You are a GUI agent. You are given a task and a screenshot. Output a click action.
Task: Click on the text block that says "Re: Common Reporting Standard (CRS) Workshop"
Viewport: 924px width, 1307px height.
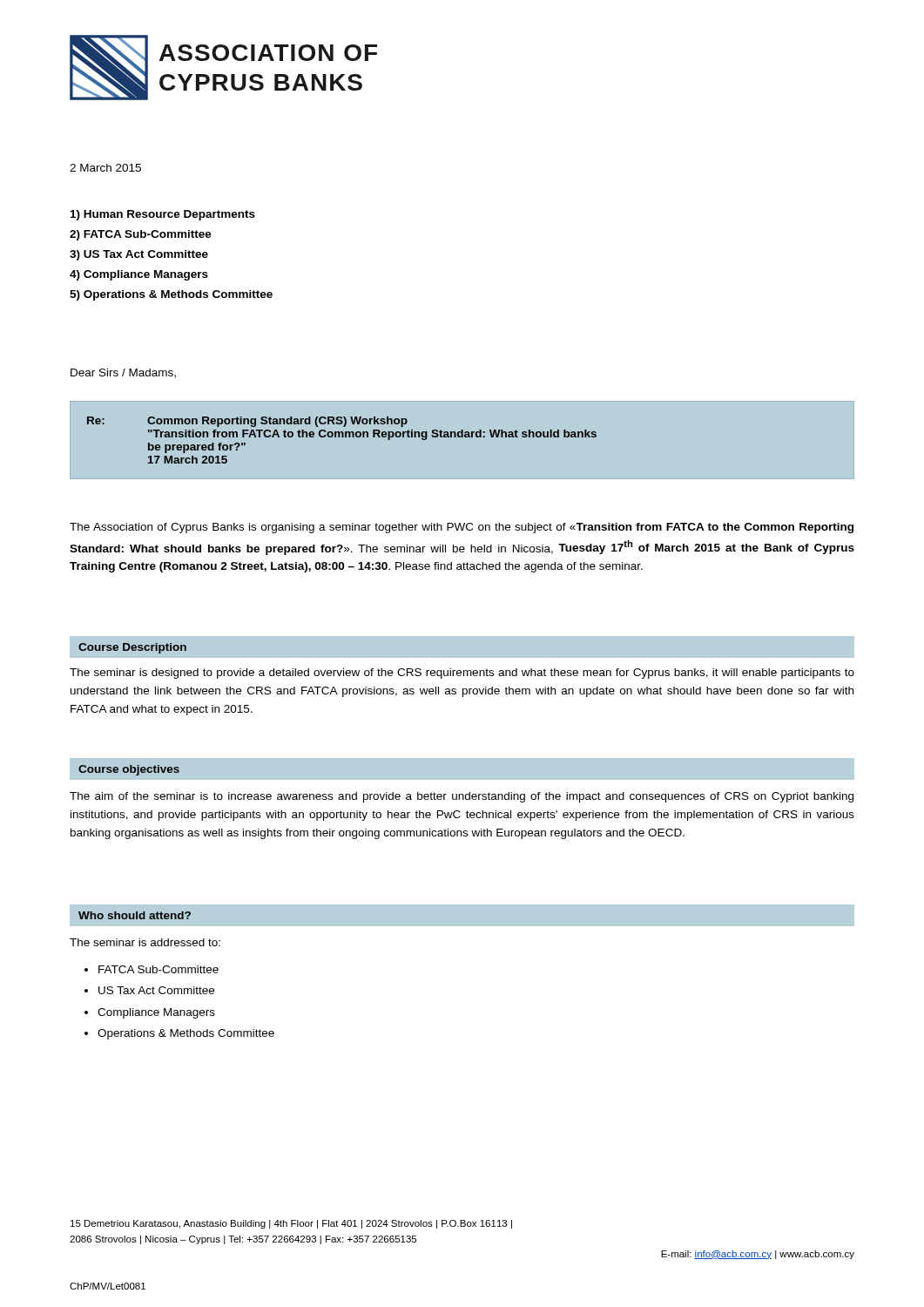[x=462, y=440]
